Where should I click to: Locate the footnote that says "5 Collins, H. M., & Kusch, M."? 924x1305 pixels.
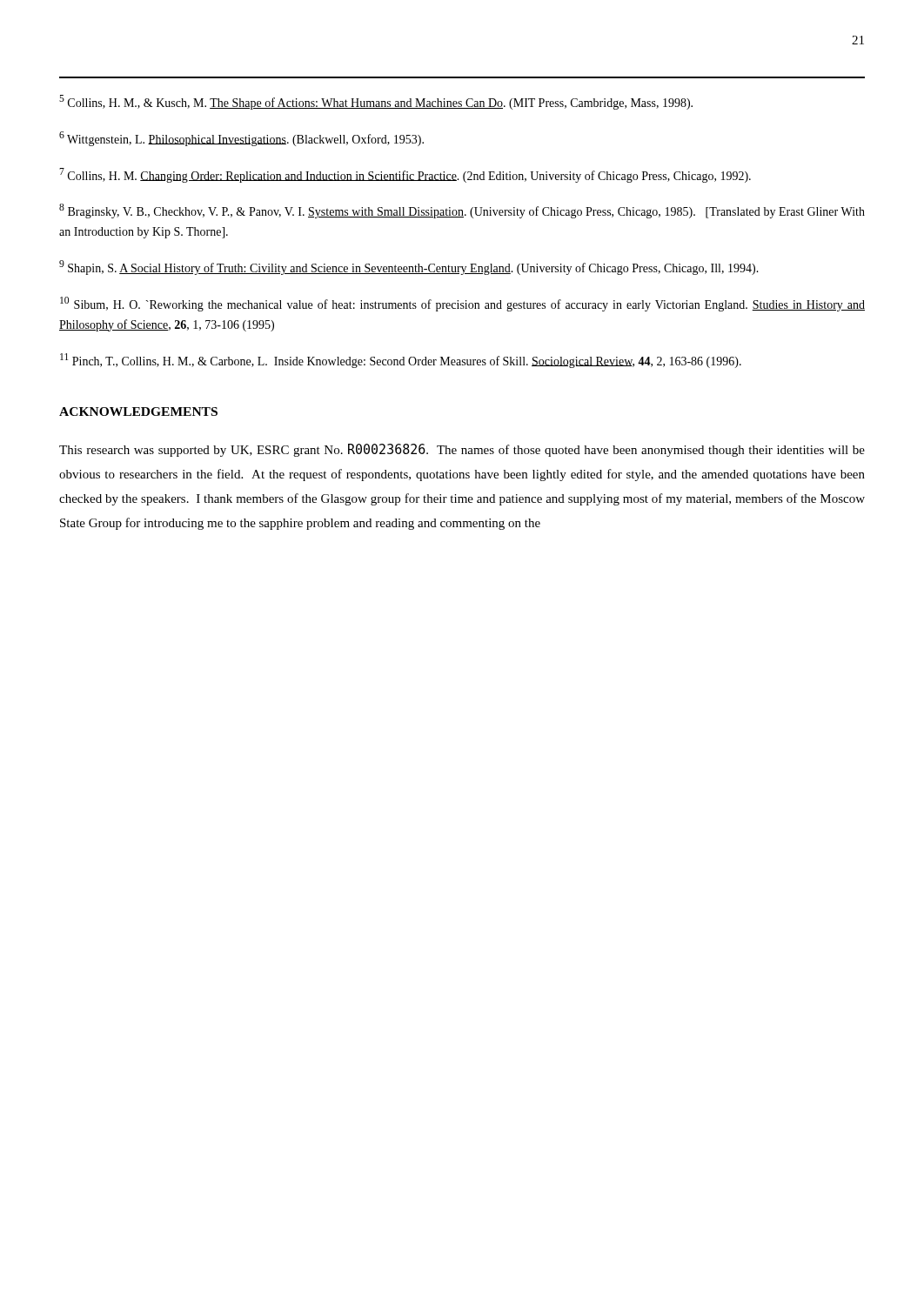[376, 101]
